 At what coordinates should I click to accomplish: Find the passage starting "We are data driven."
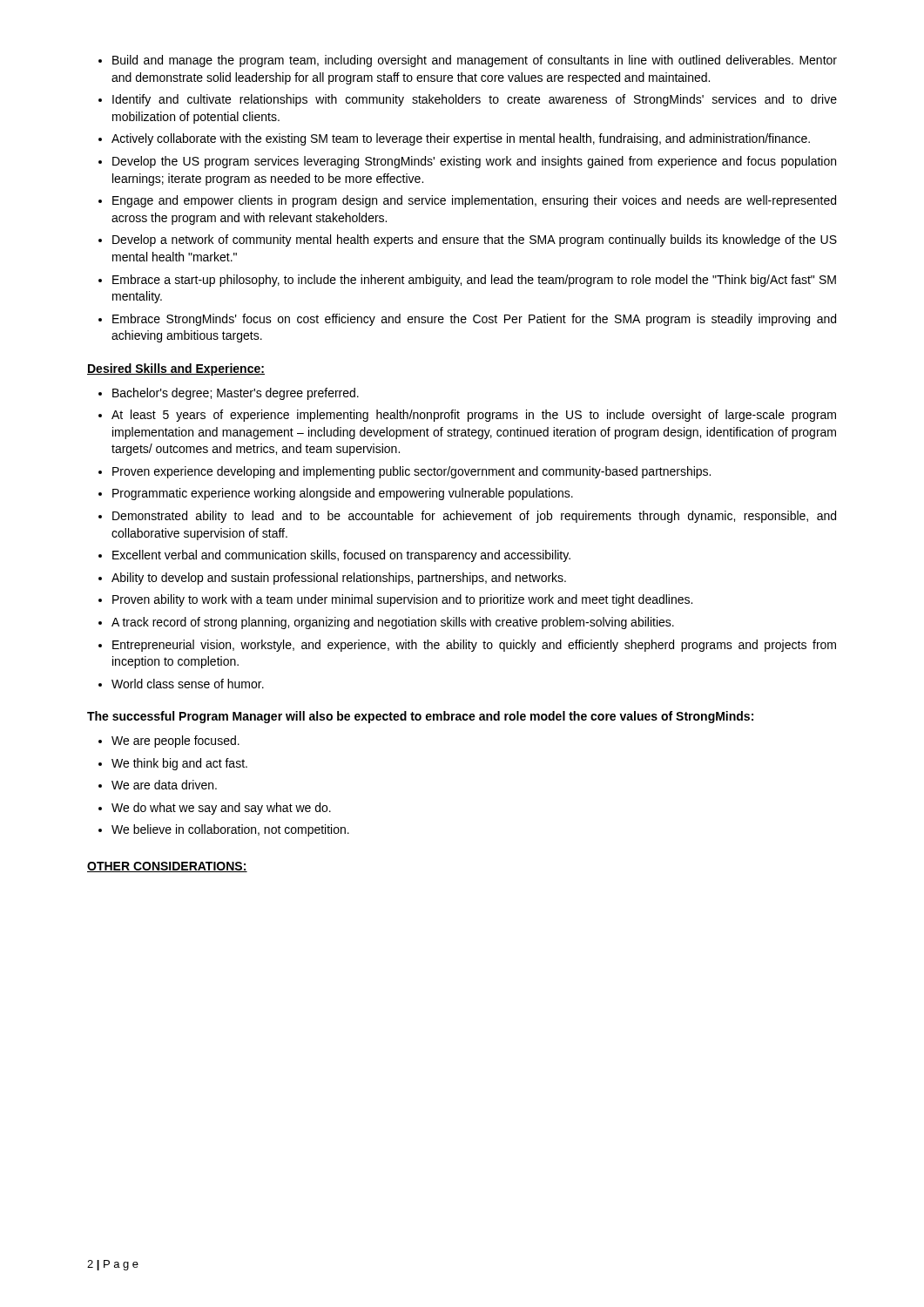(164, 785)
